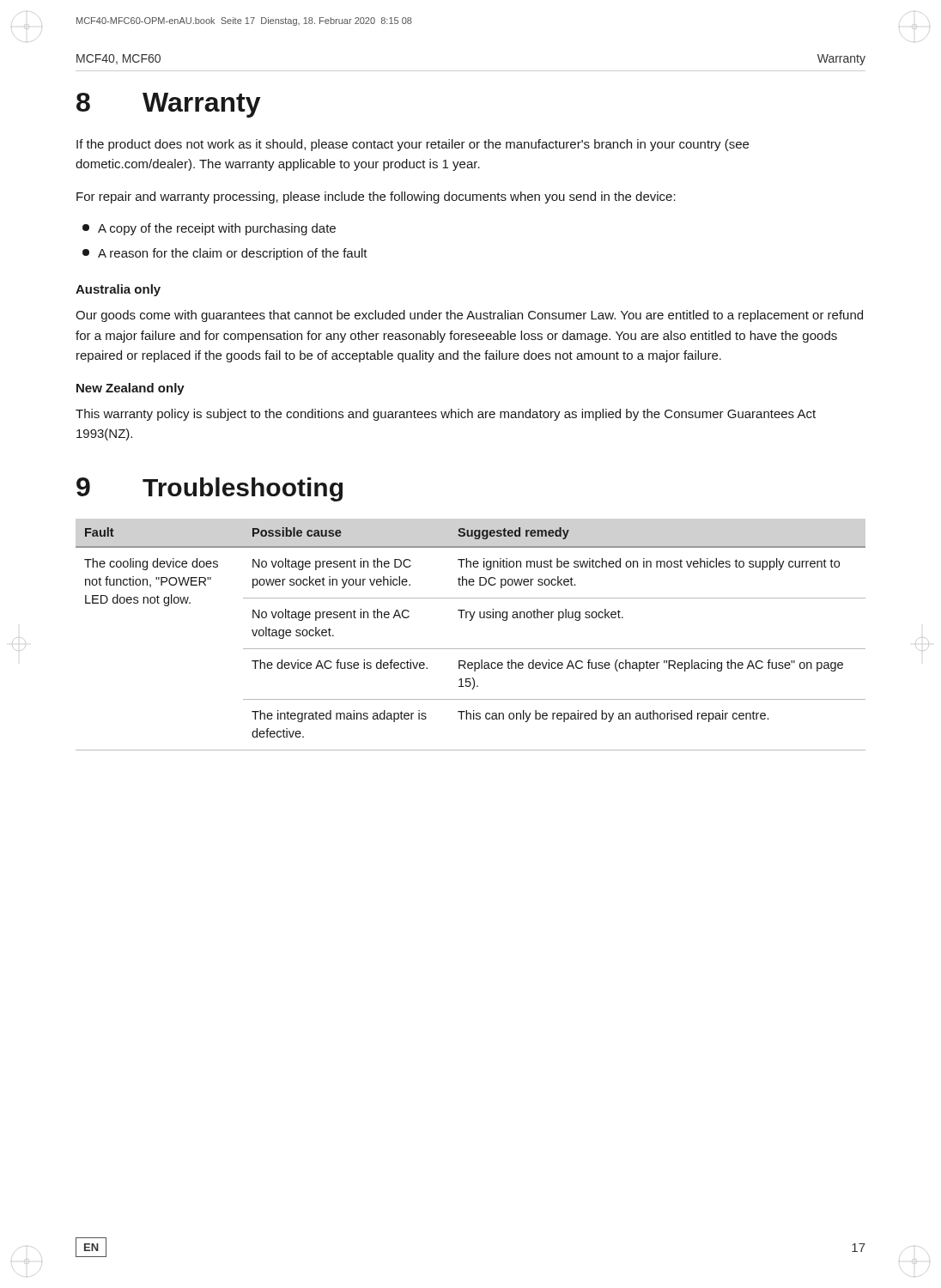Where does it say "8 Warranty"?
941x1288 pixels.
coord(168,105)
